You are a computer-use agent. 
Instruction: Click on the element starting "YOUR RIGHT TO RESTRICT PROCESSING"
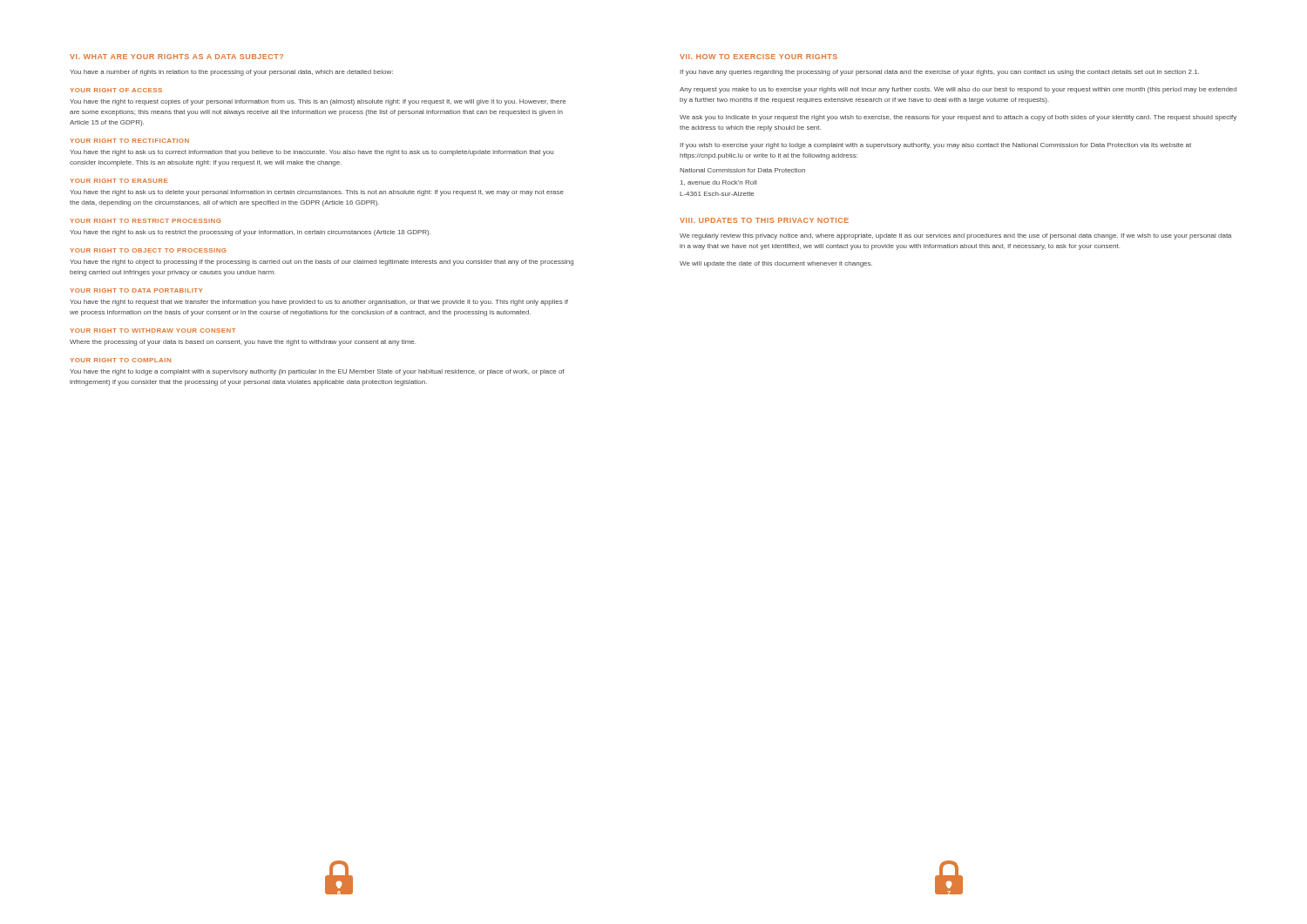pos(146,221)
